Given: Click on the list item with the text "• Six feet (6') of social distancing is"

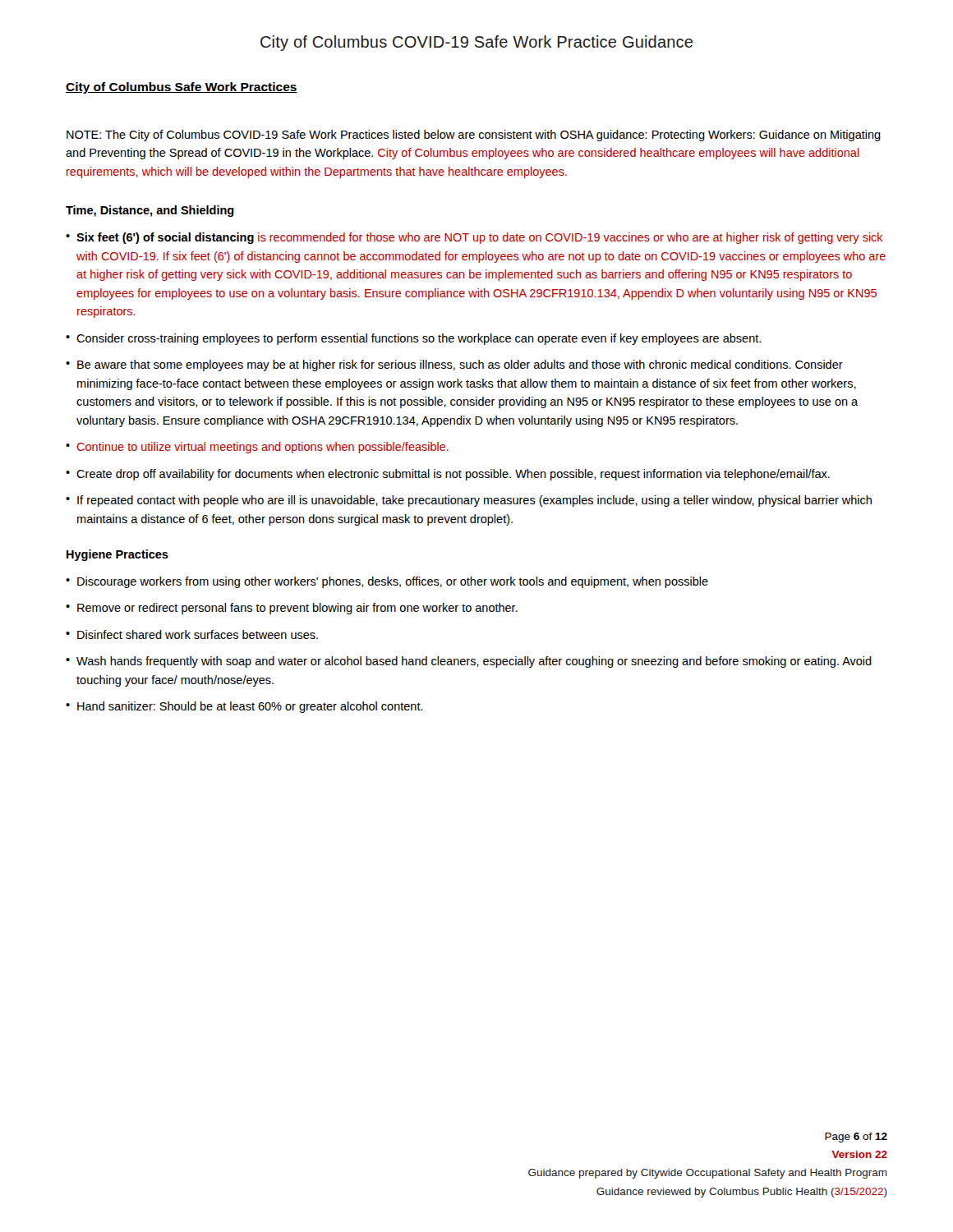Looking at the screenshot, I should tap(476, 275).
